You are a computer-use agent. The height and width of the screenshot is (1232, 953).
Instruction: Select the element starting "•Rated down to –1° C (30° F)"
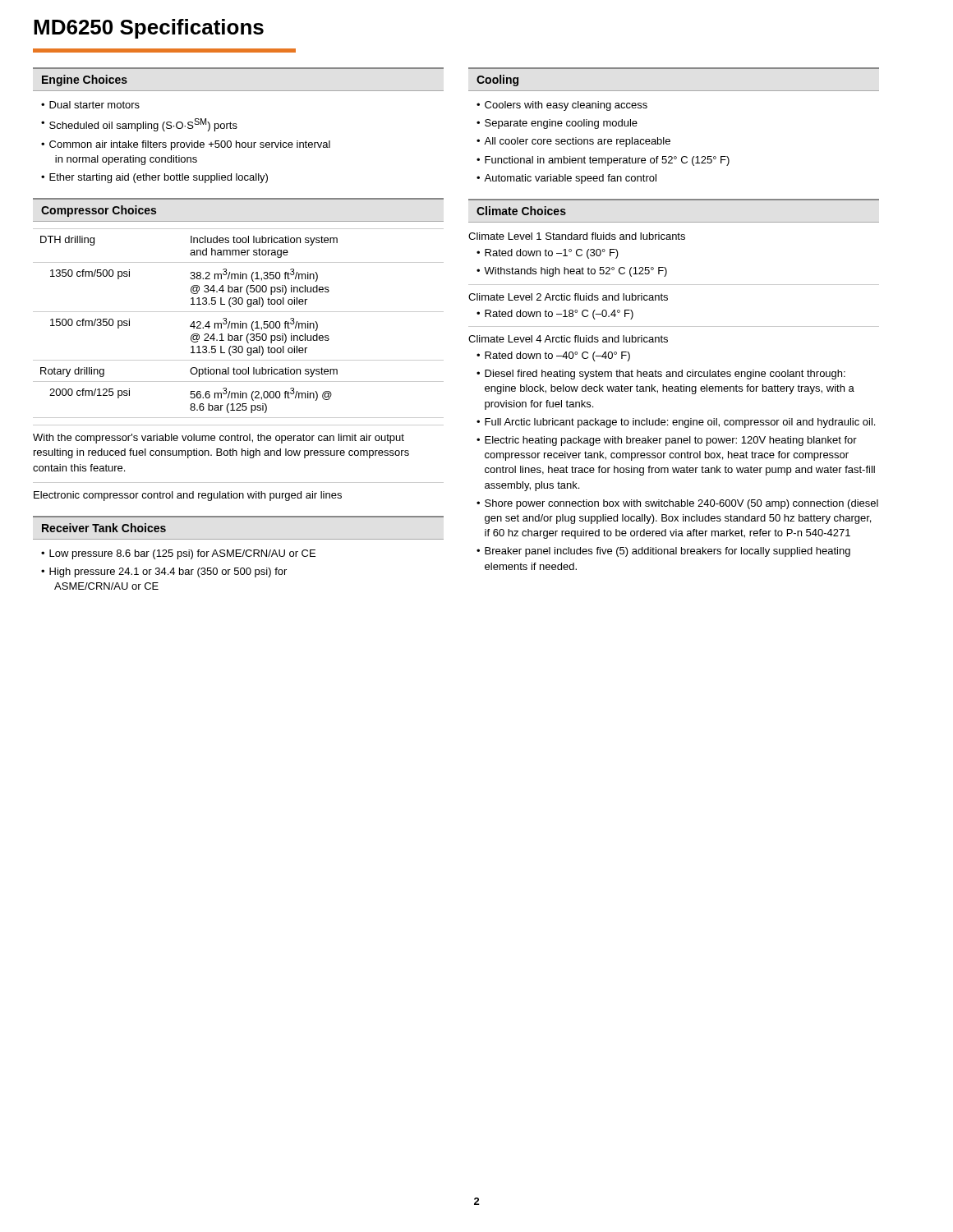pos(548,253)
